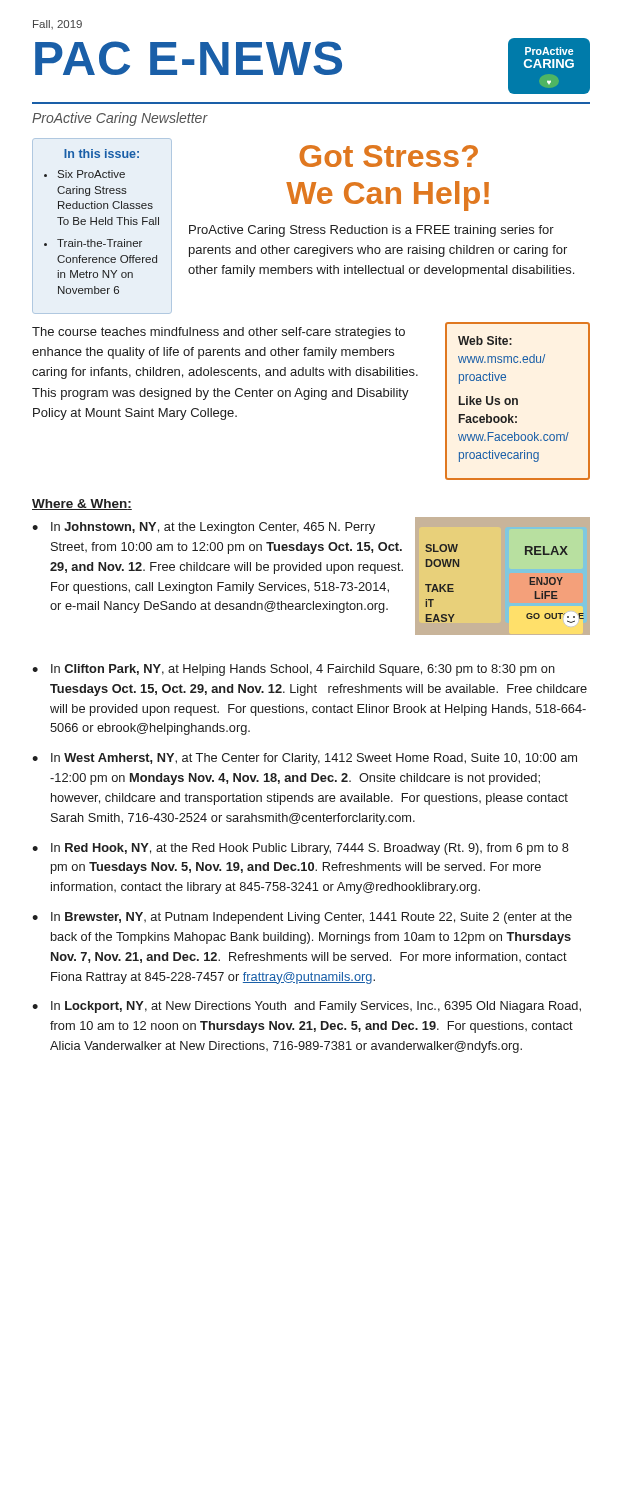622x1500 pixels.
Task: Select the text block starting "SLOW DOWN TAKE"
Action: click(x=320, y=579)
